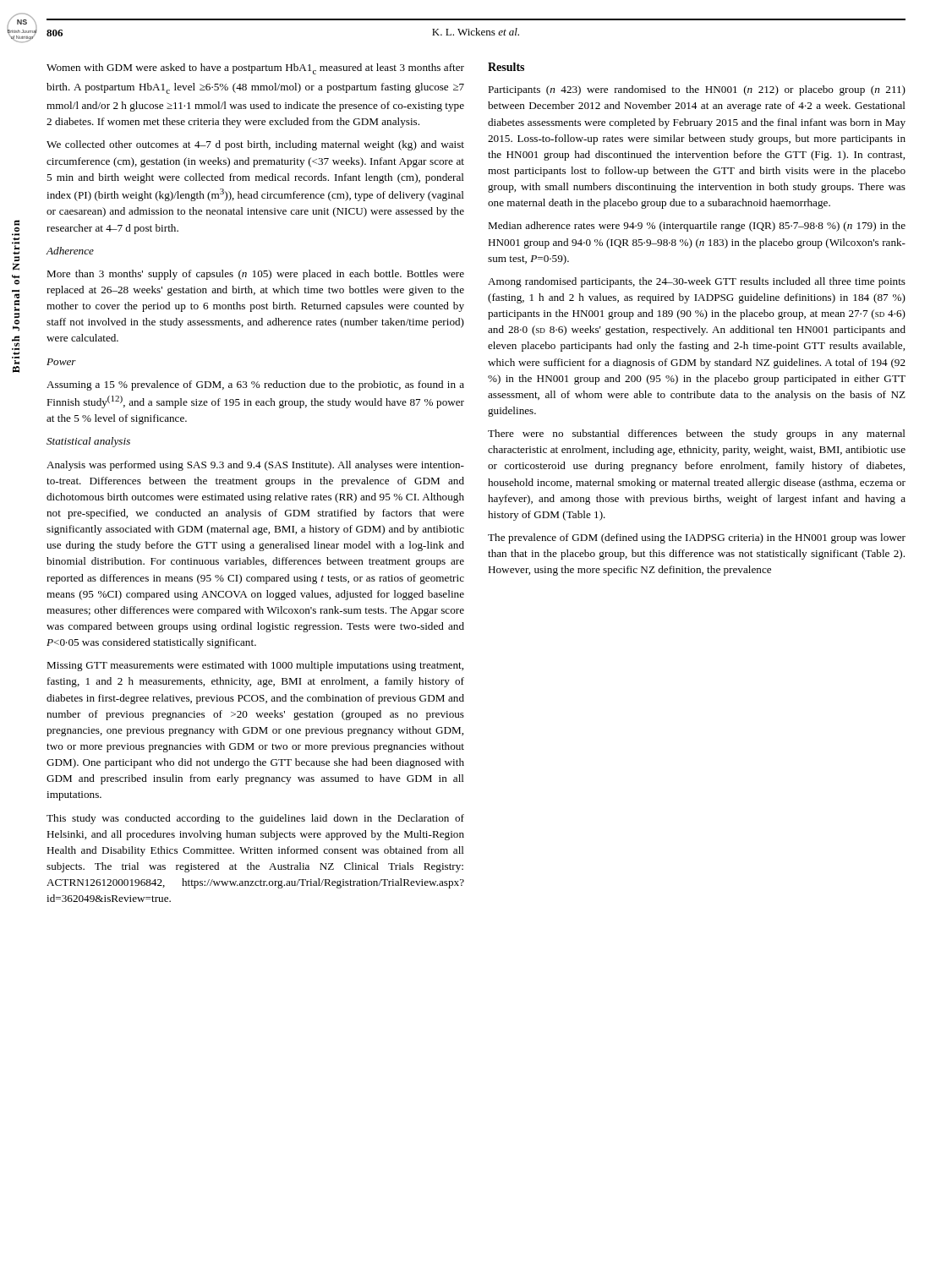
Task: Find the text block containing "Analysis was performed using"
Action: [255, 553]
